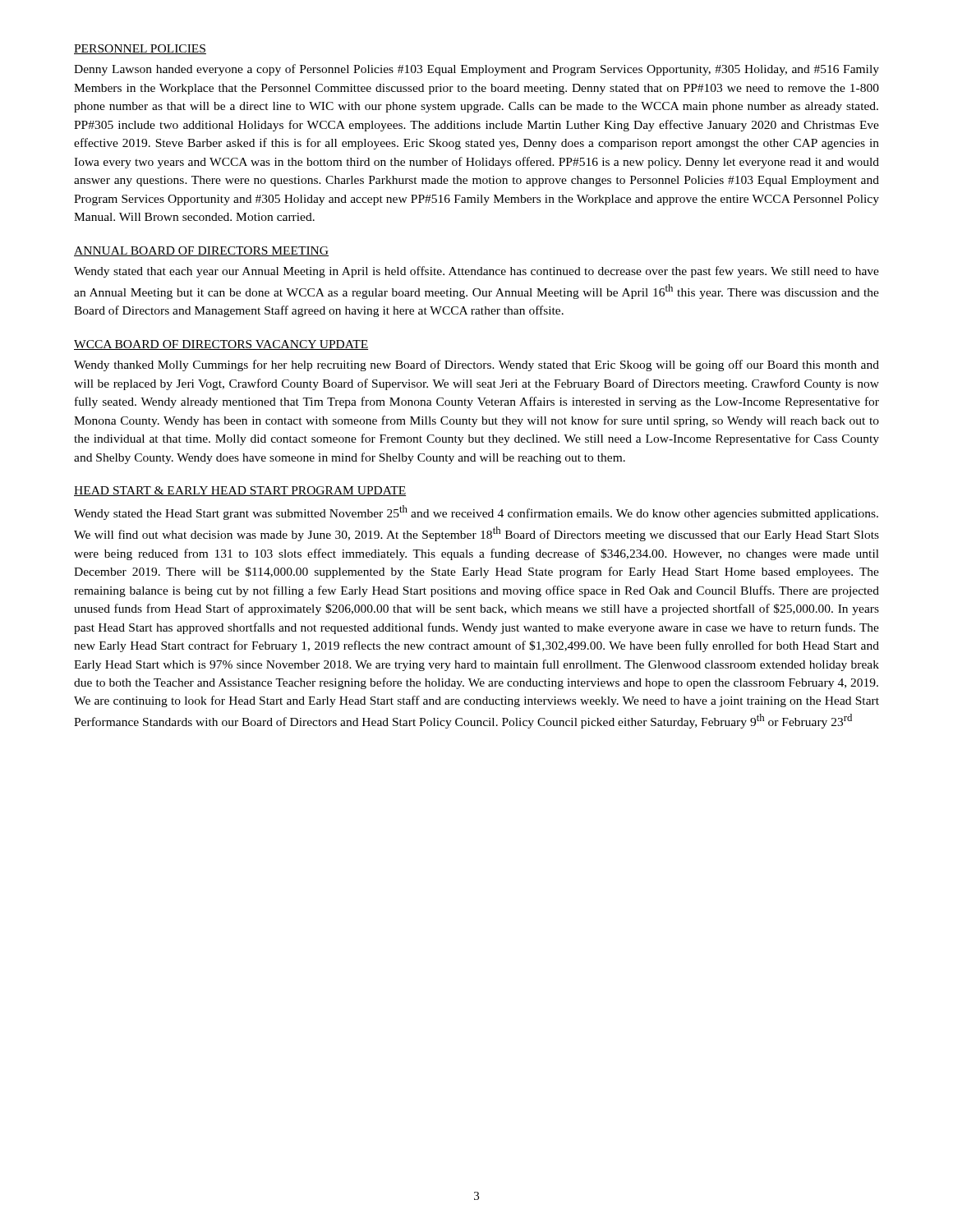The width and height of the screenshot is (953, 1232).
Task: Find the text starting "Wendy stated that each year"
Action: (476, 291)
